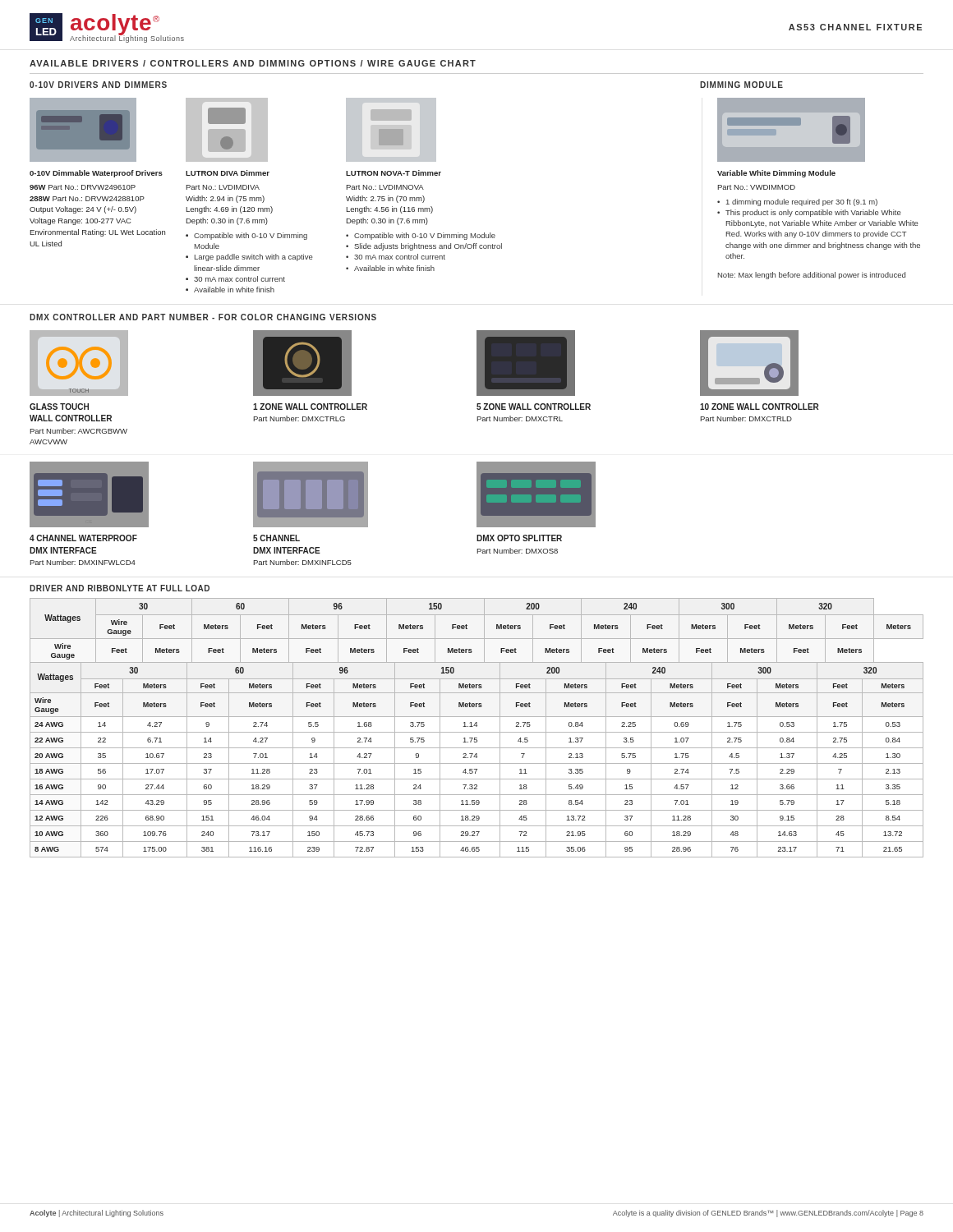Select the title

click(253, 63)
